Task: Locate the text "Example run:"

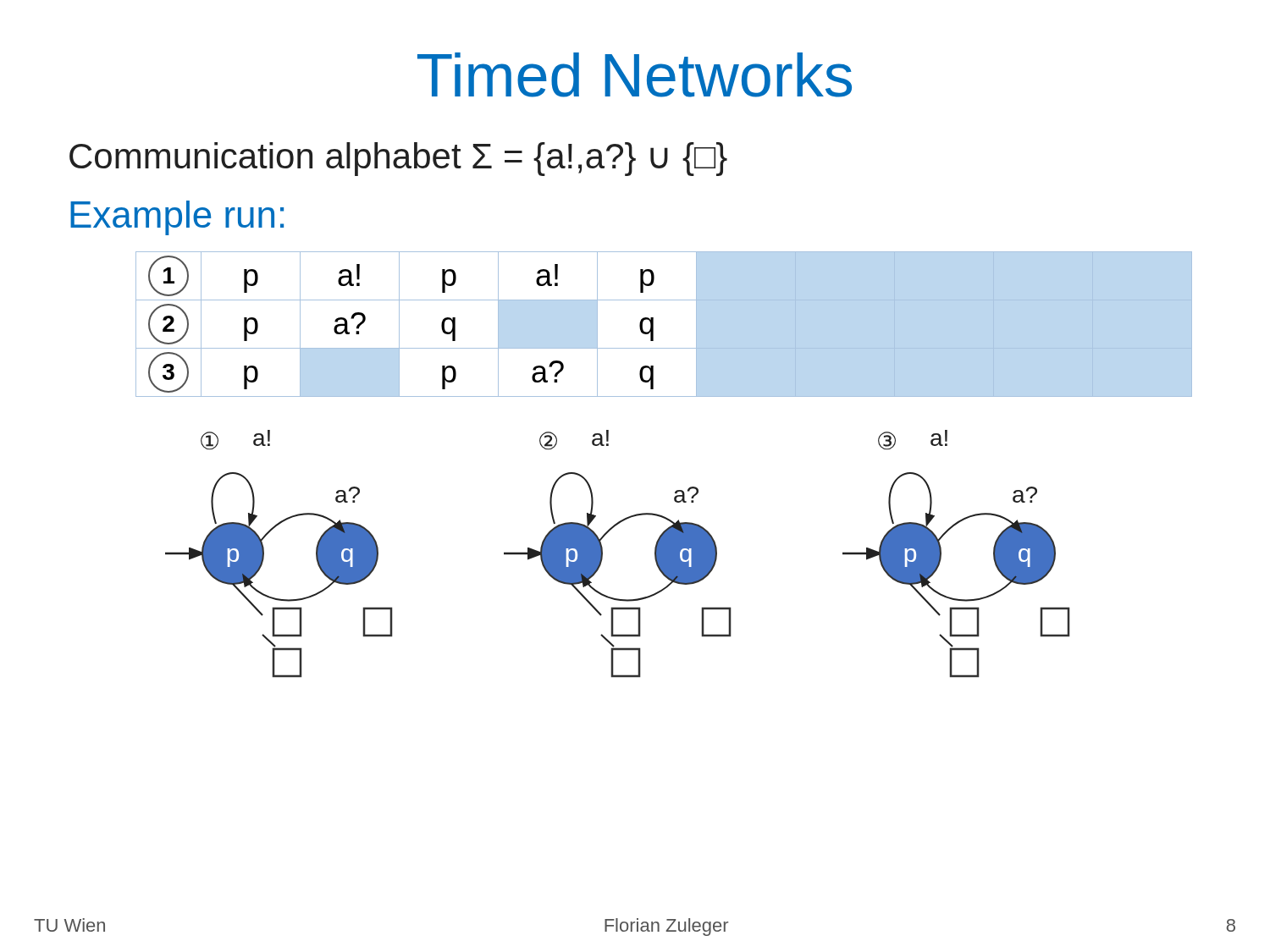Action: (x=177, y=215)
